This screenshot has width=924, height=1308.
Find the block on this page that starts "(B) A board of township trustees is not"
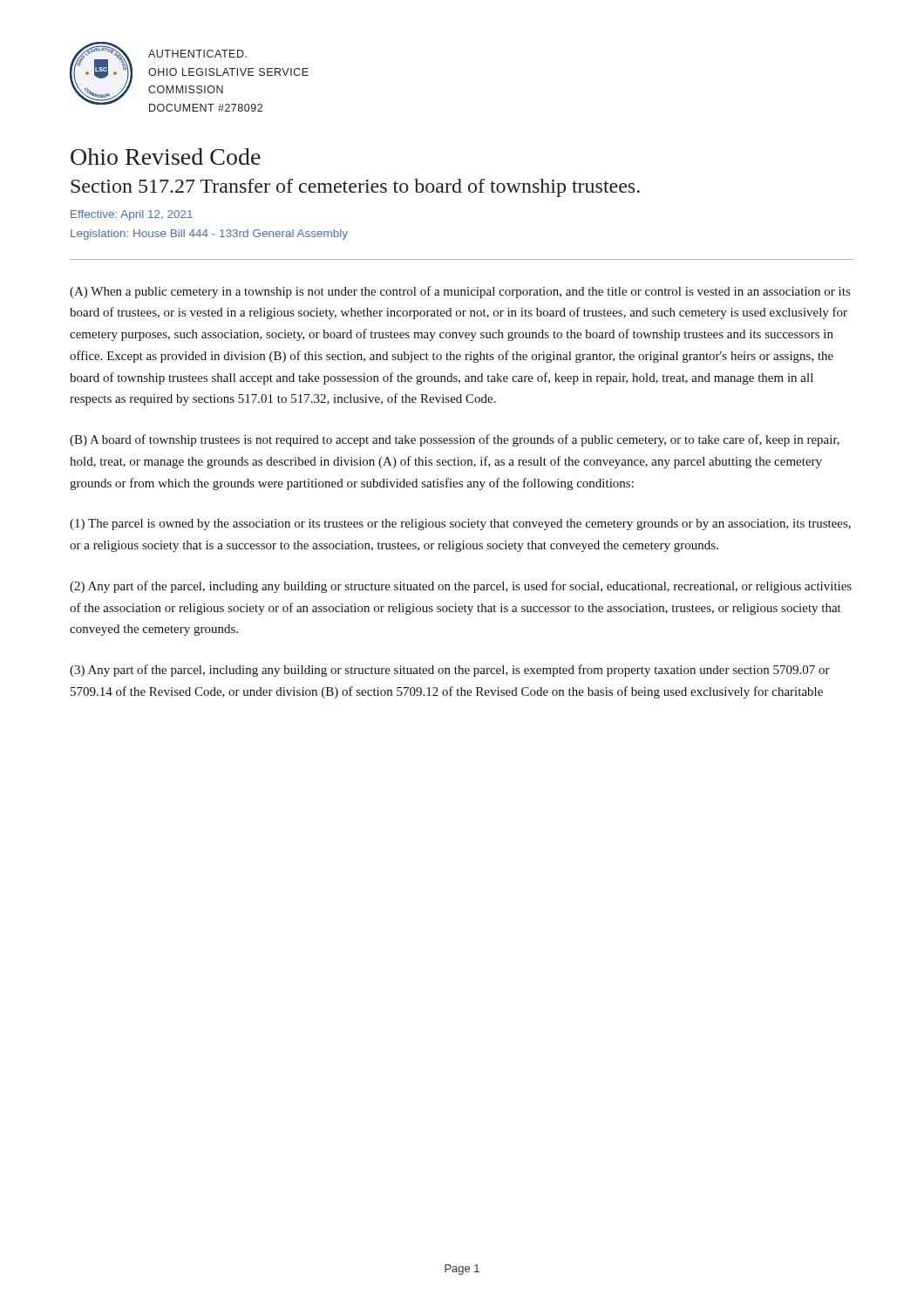(455, 461)
